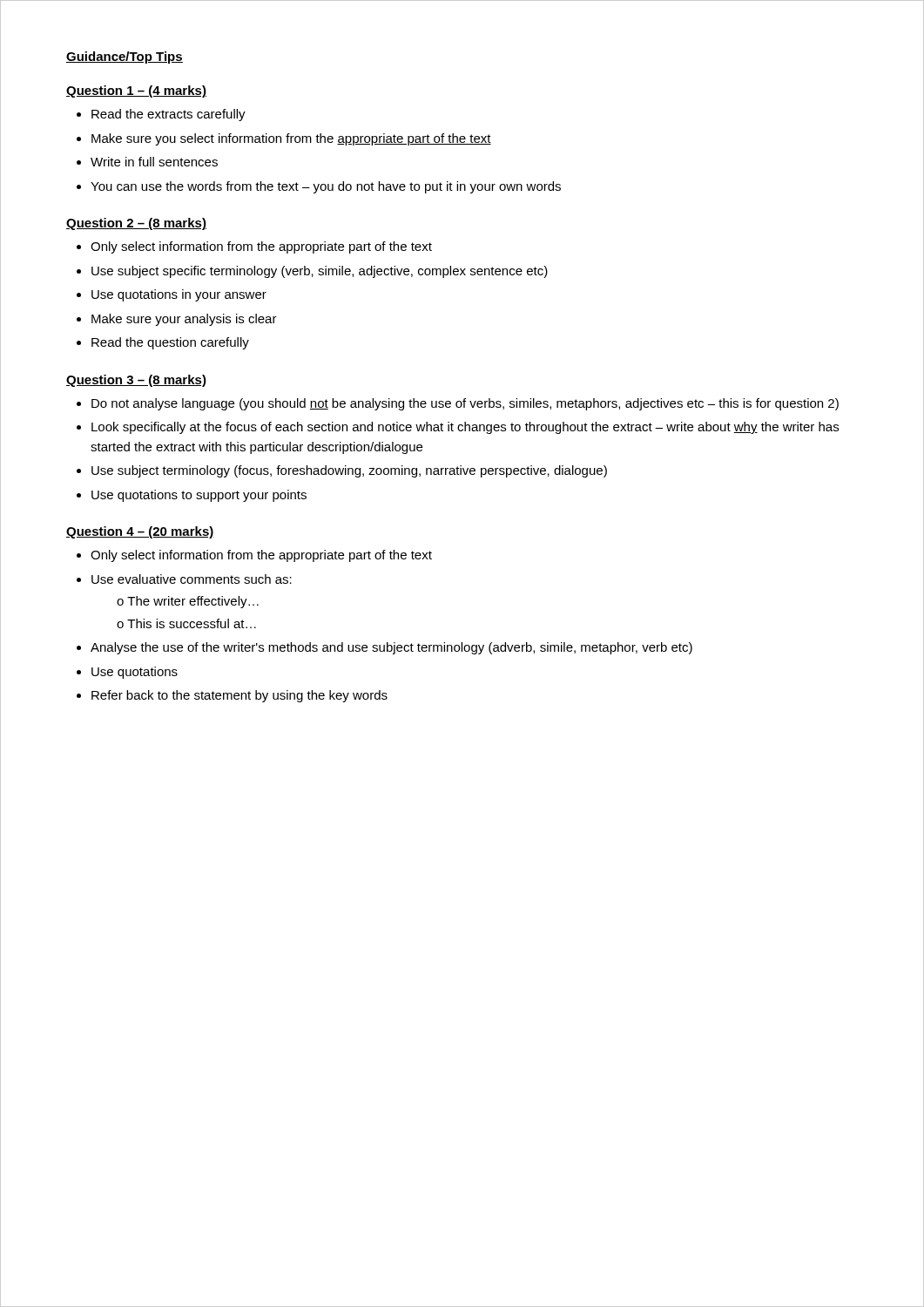The height and width of the screenshot is (1307, 924).
Task: Locate the text "Make sure your analysis is clear"
Action: pyautogui.click(x=184, y=320)
